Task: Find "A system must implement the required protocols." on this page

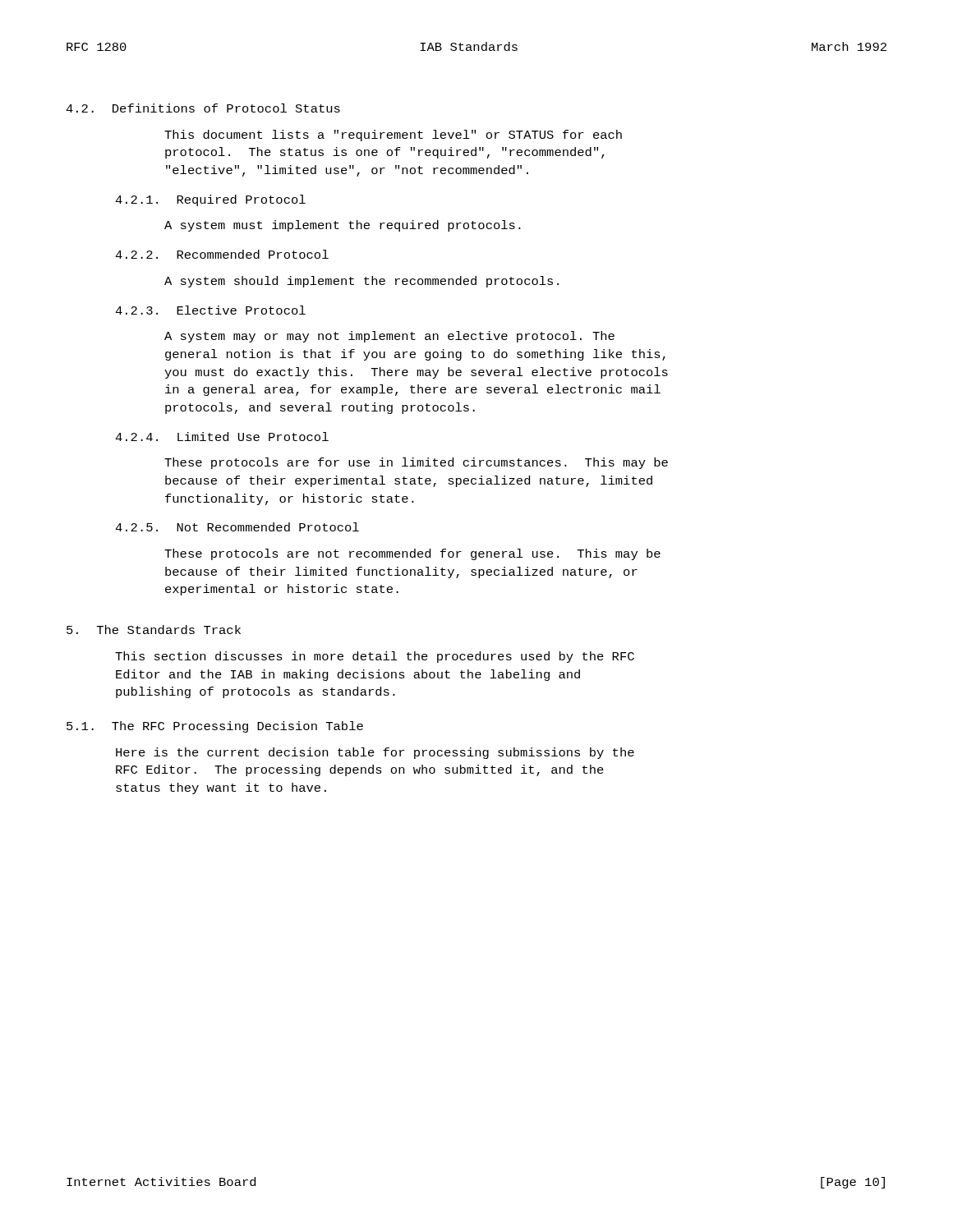Action: pos(344,226)
